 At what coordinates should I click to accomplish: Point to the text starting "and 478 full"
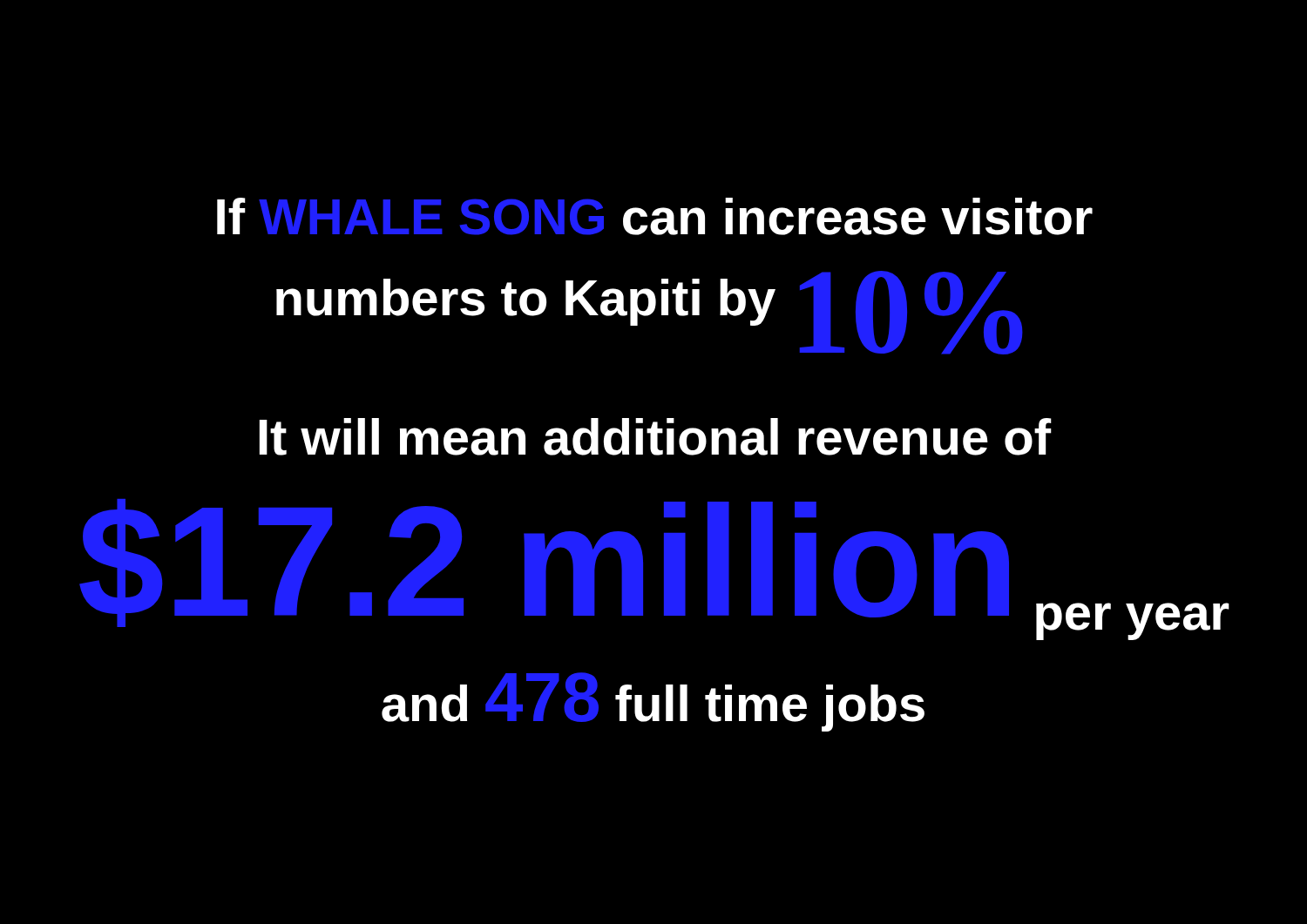coord(654,697)
